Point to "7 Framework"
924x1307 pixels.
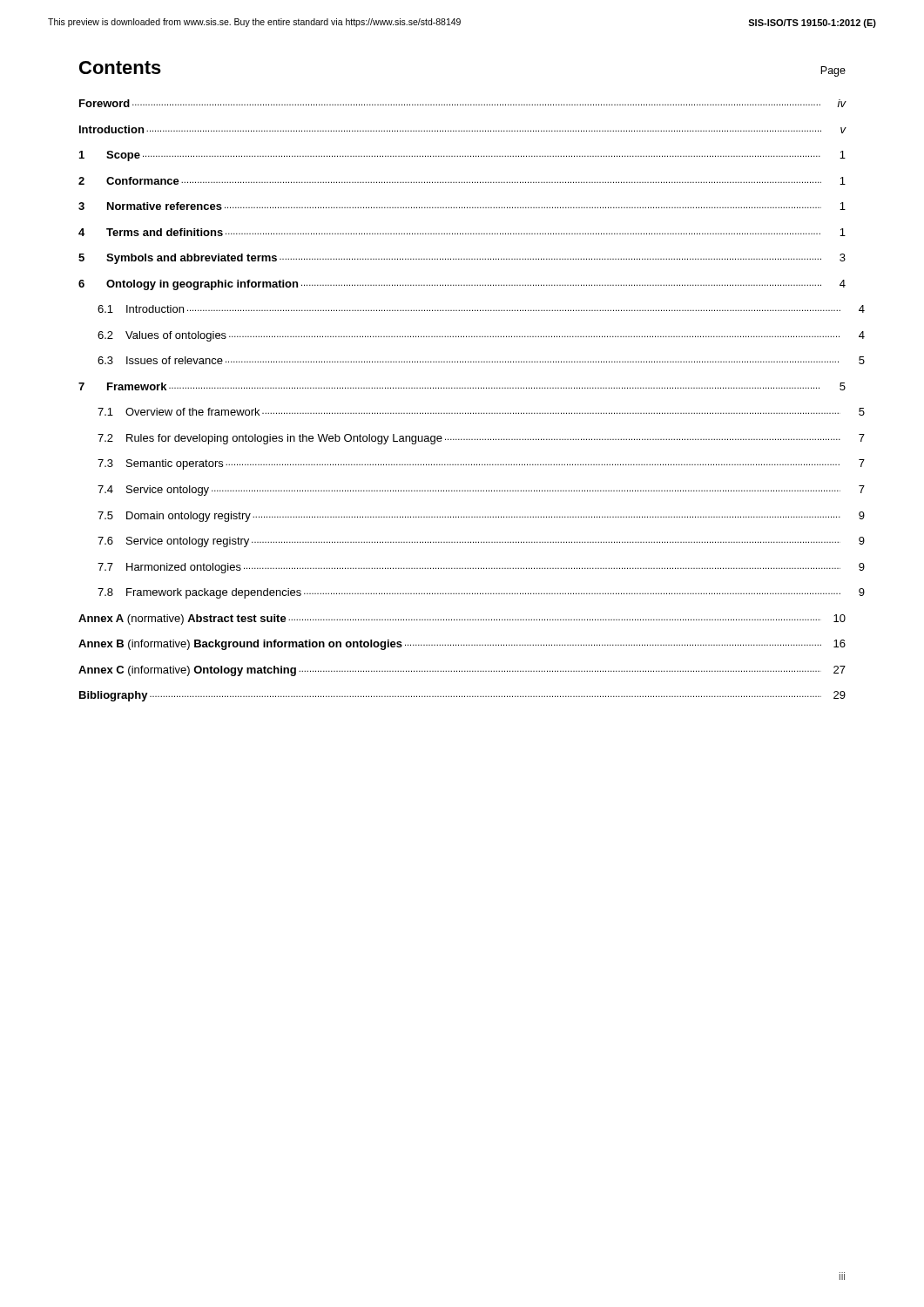pos(462,388)
